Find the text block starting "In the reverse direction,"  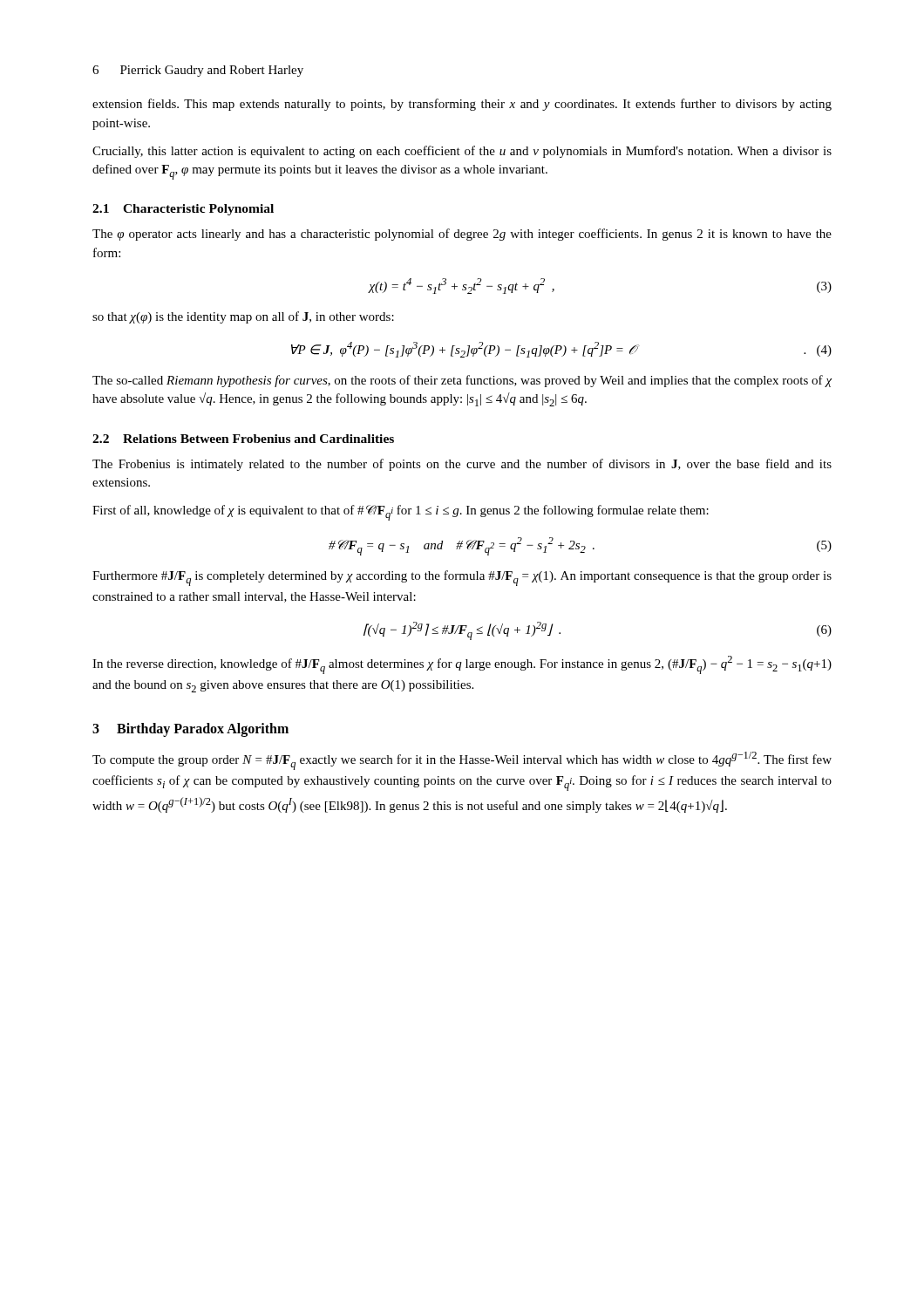[x=462, y=674]
